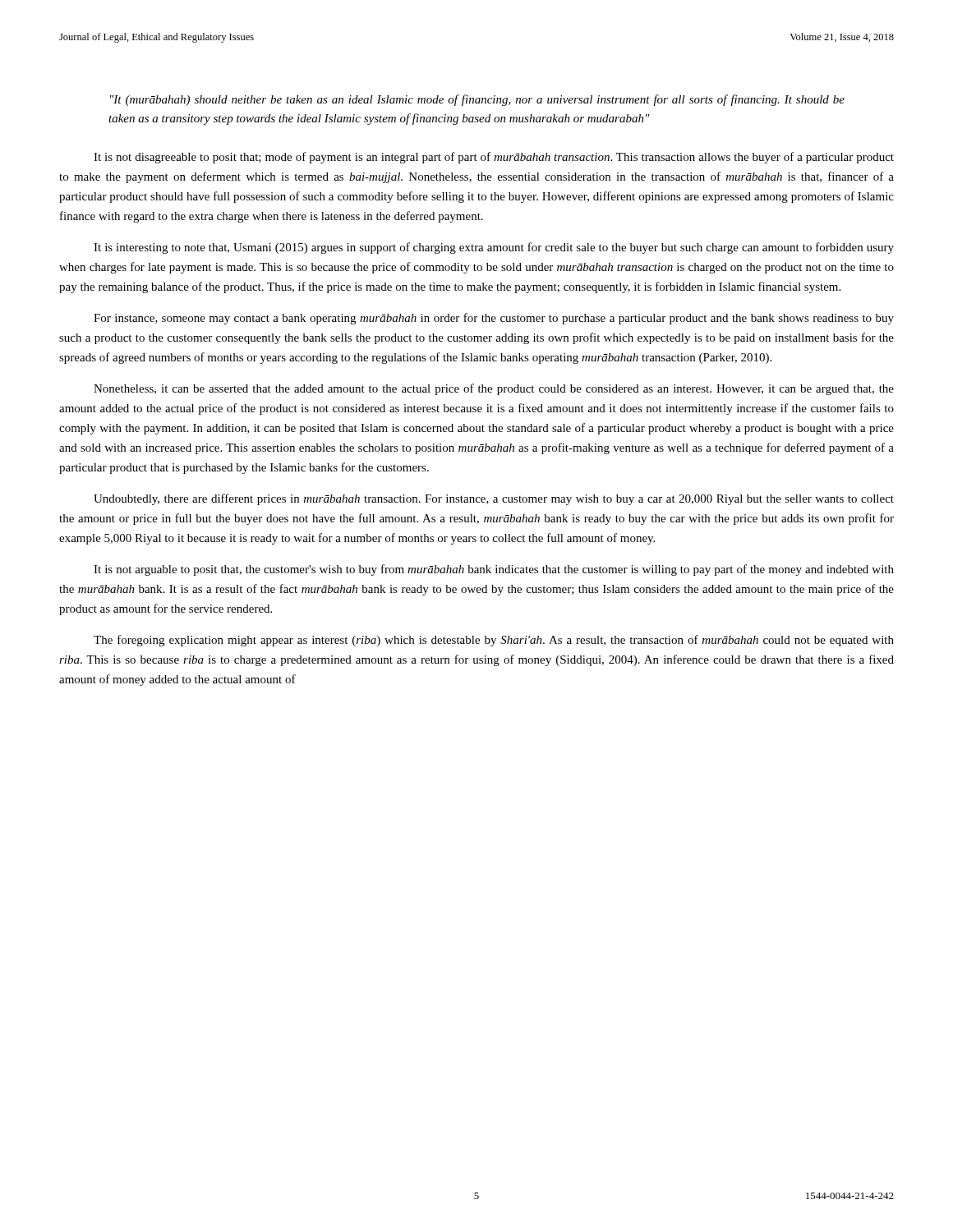This screenshot has height=1232, width=953.
Task: Click on the text block starting "Undoubtedly, there are different prices in murābahah"
Action: click(476, 518)
